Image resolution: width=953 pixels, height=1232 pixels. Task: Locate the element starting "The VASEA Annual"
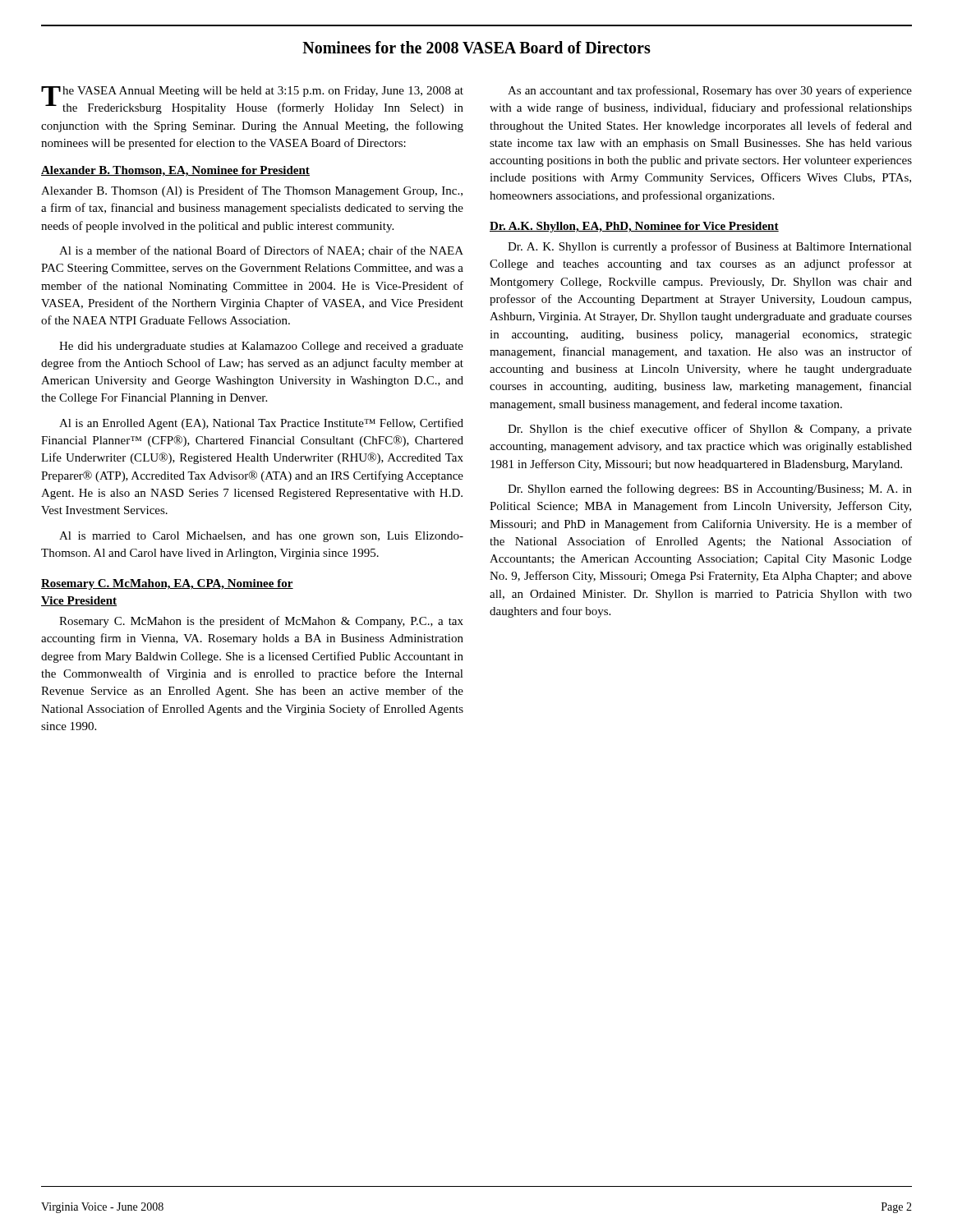click(252, 116)
